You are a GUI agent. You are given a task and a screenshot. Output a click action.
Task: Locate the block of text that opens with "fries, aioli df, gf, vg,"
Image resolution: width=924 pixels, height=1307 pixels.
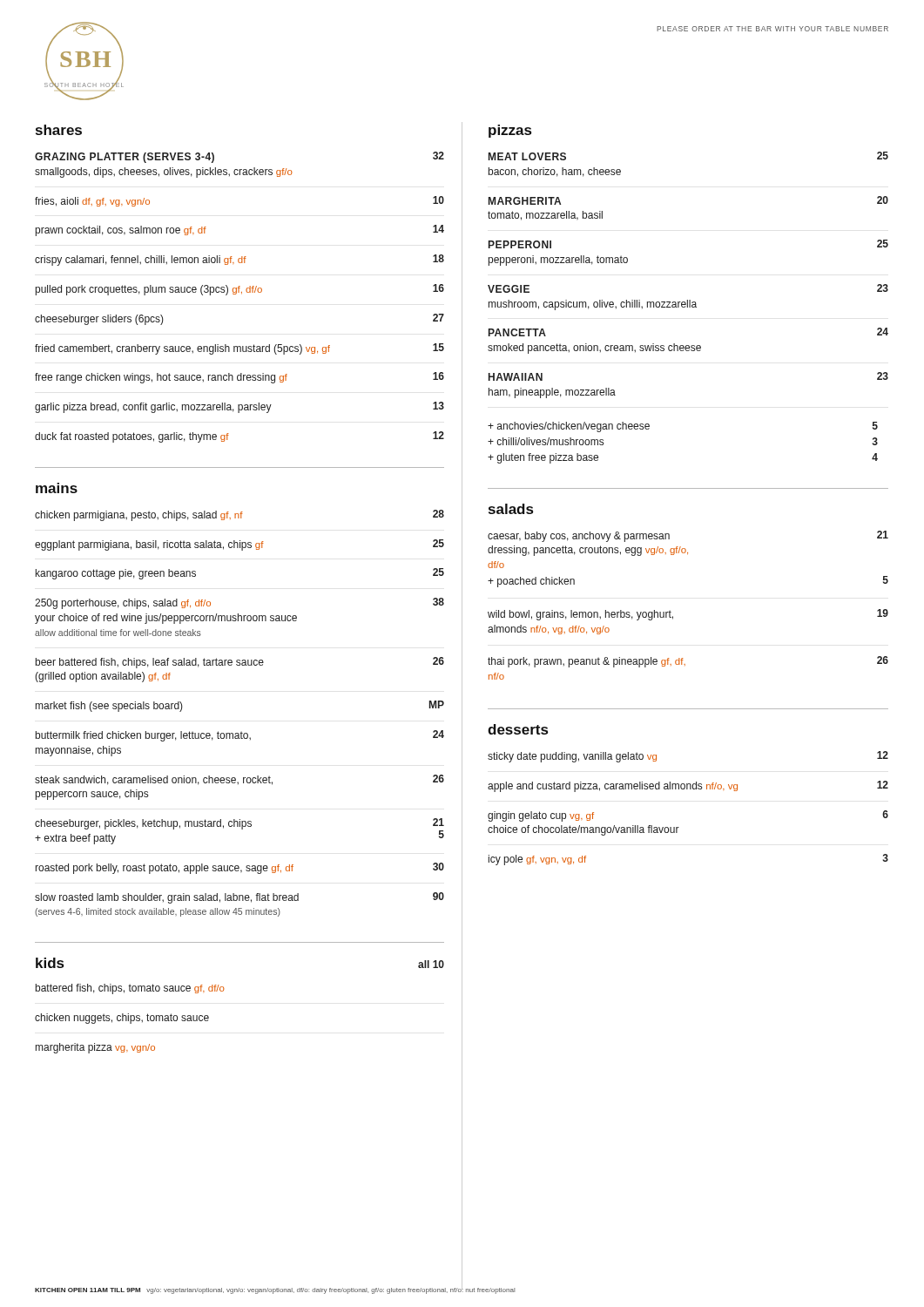[89, 201]
